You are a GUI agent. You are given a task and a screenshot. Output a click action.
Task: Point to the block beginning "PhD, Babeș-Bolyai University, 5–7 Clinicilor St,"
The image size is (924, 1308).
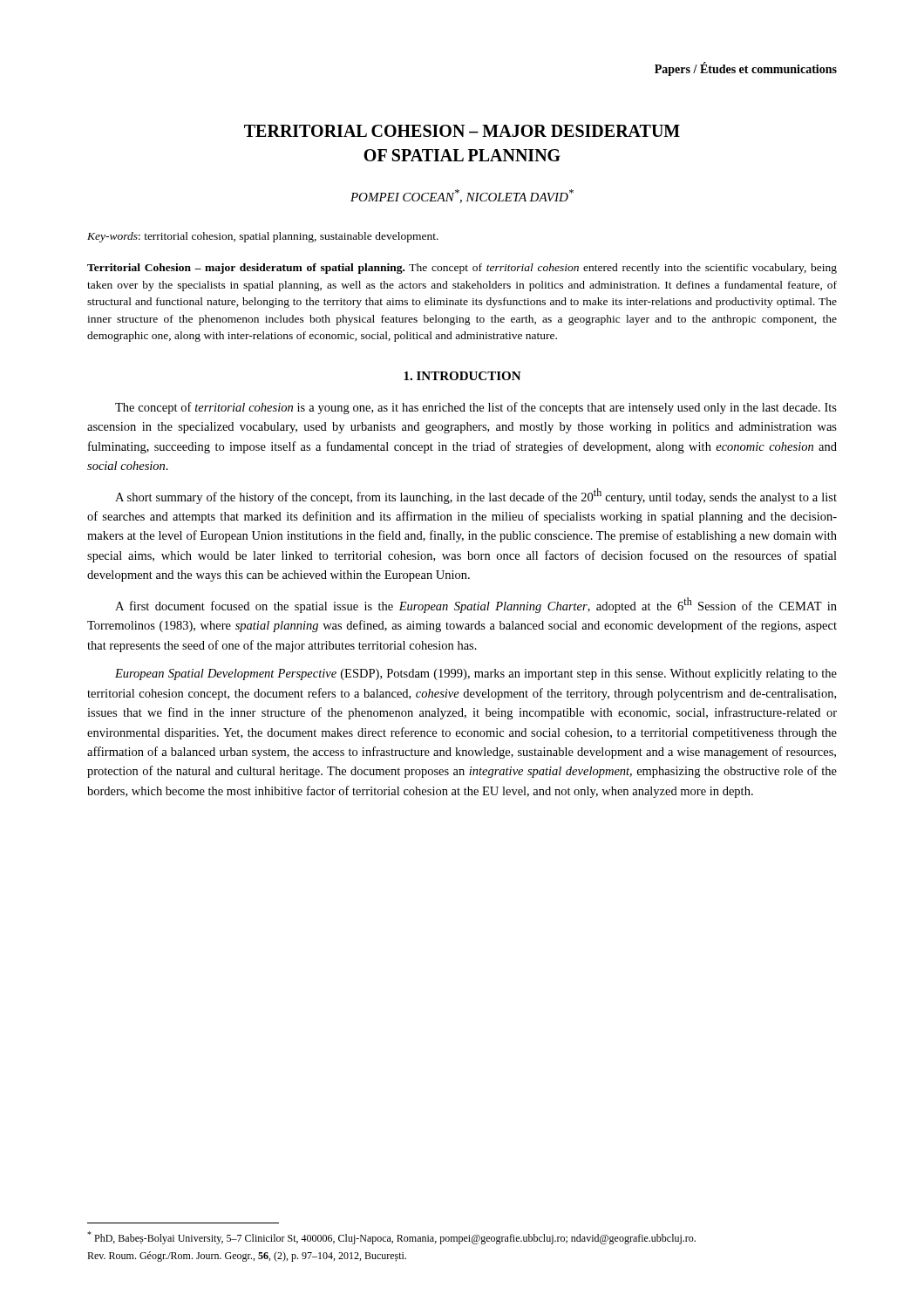coord(392,1237)
